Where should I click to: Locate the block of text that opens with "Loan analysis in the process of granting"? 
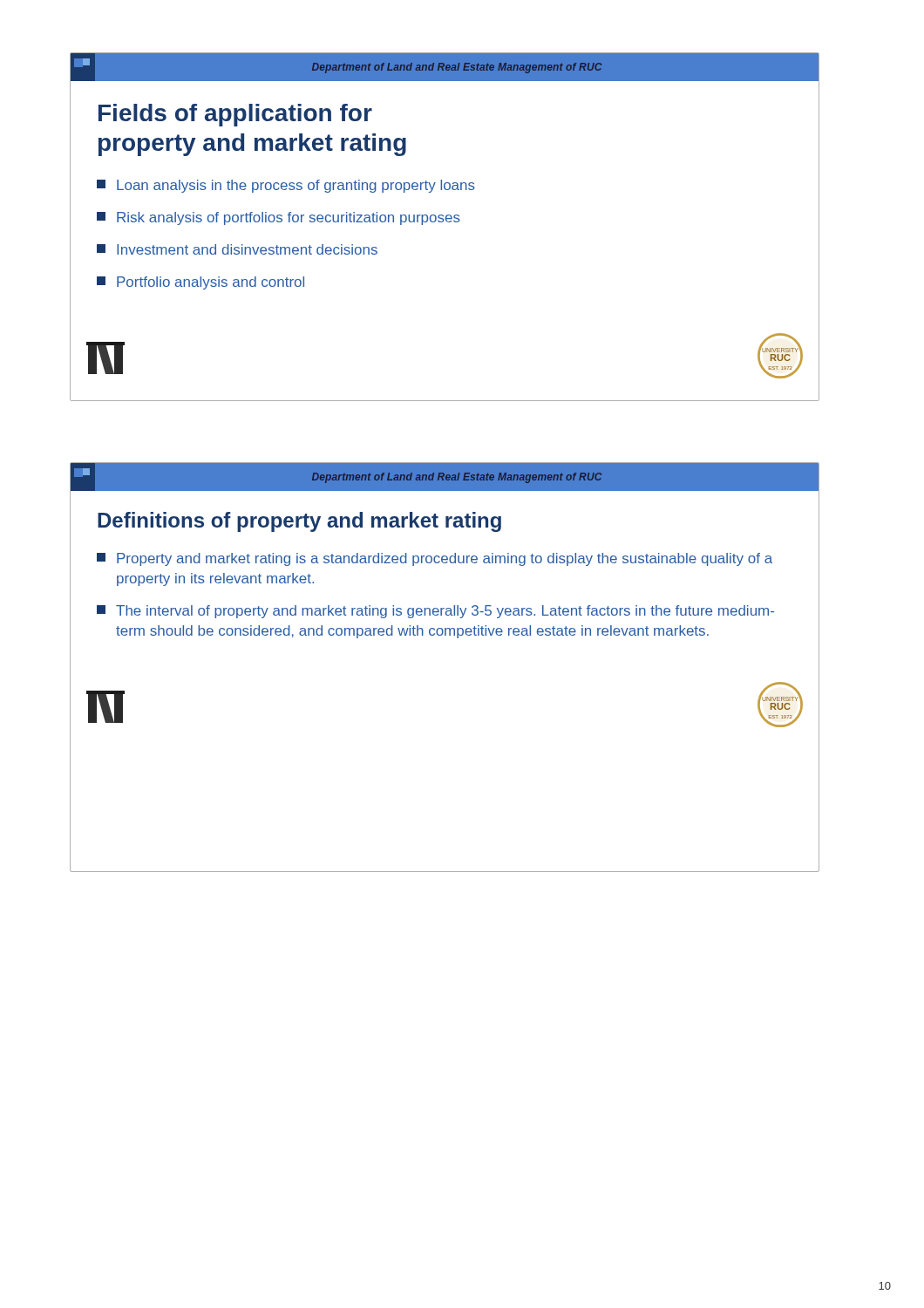pyautogui.click(x=286, y=186)
